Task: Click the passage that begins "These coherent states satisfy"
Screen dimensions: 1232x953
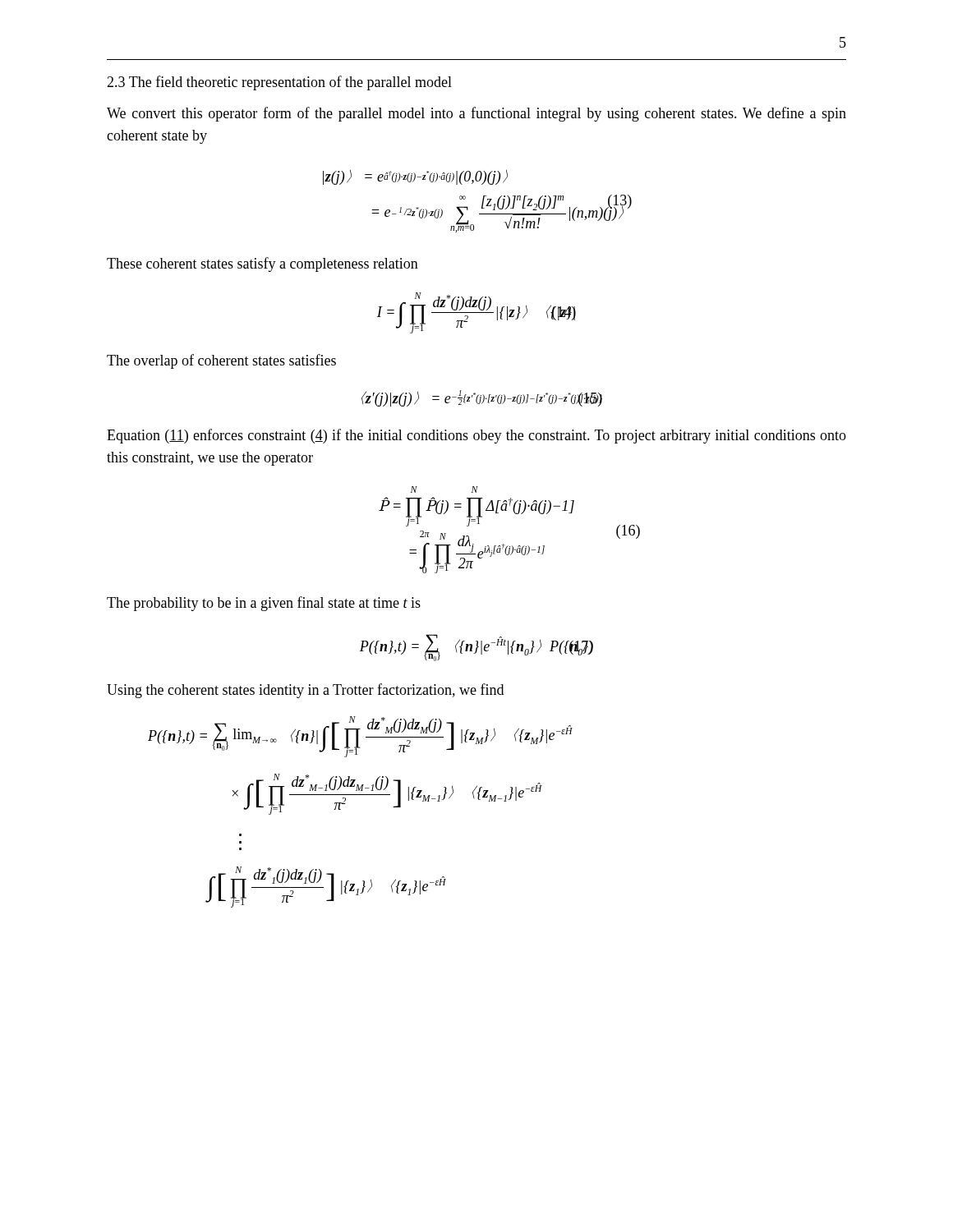Action: [x=262, y=264]
